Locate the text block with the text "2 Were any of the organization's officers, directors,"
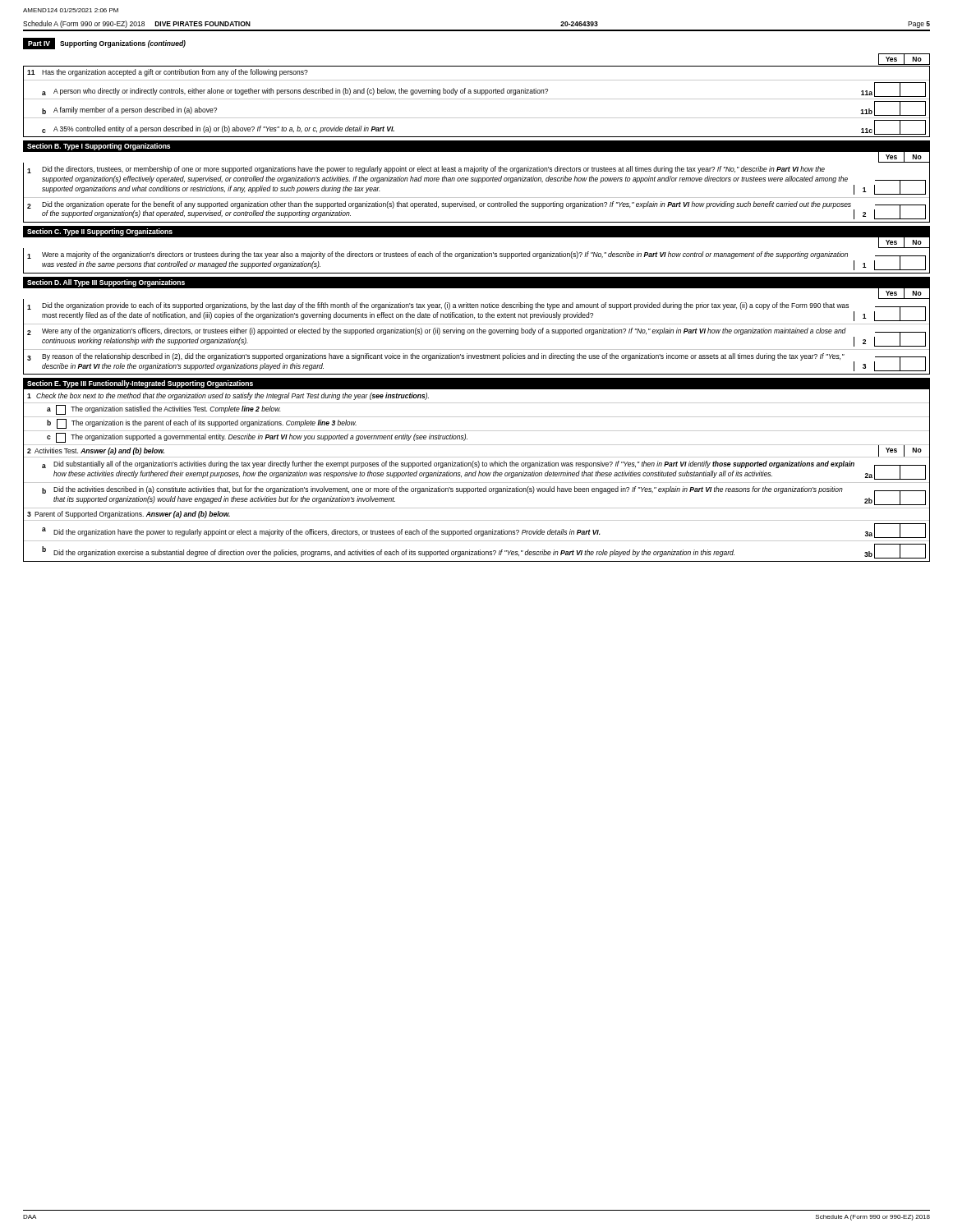Image resolution: width=953 pixels, height=1232 pixels. (x=476, y=337)
